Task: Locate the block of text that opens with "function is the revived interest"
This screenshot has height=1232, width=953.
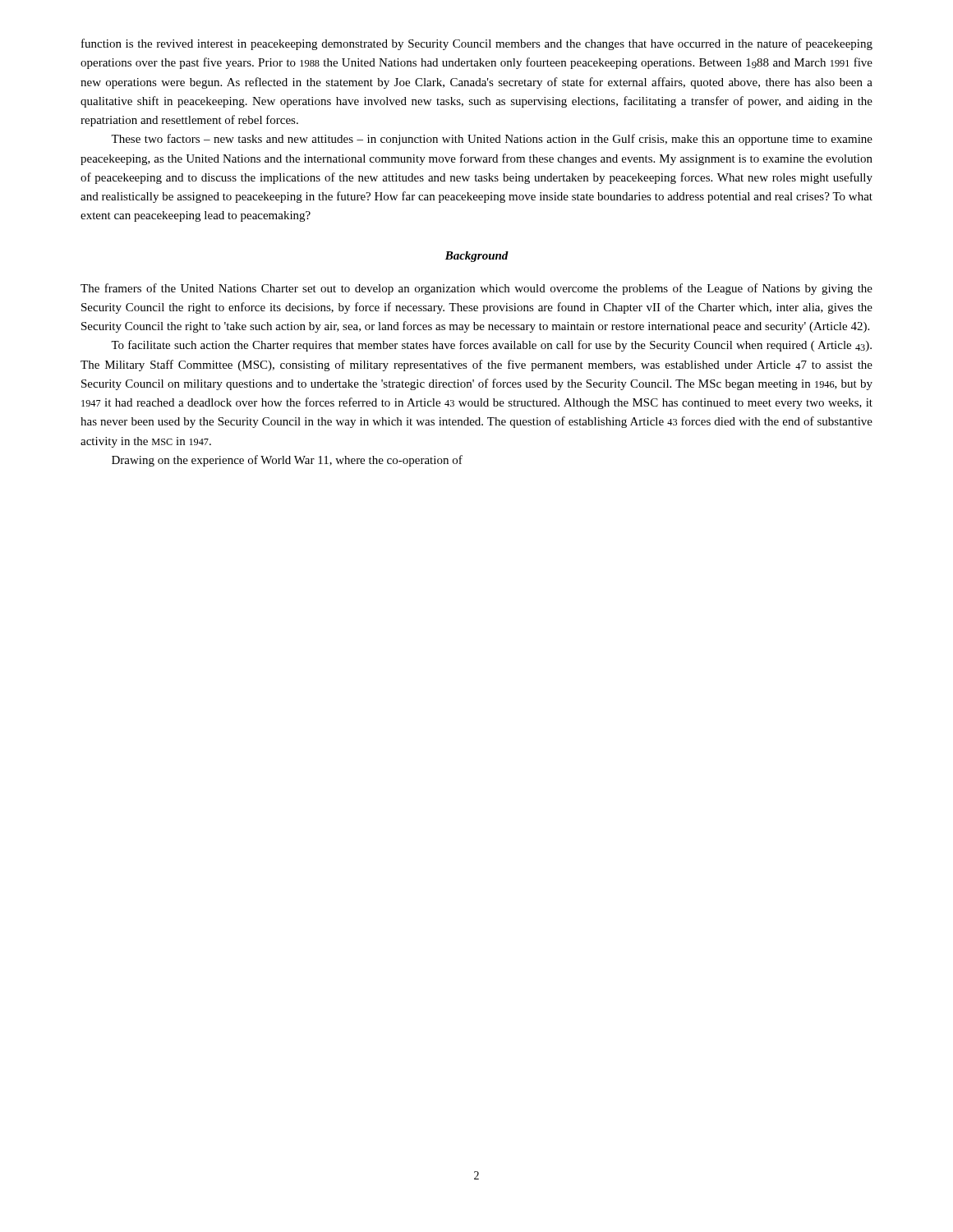Action: [476, 130]
